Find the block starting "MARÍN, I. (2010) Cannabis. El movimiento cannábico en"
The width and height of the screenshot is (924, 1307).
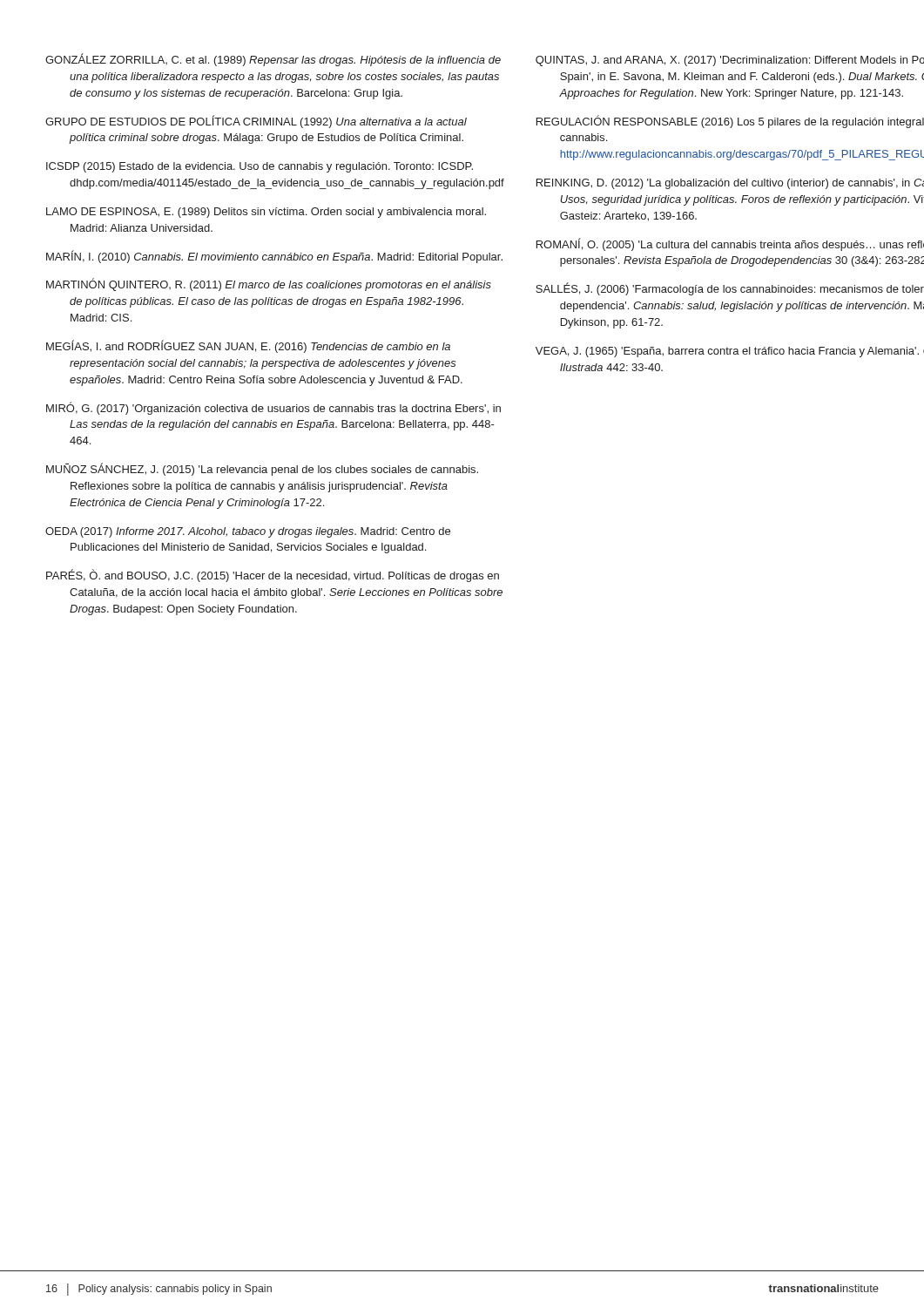[274, 256]
